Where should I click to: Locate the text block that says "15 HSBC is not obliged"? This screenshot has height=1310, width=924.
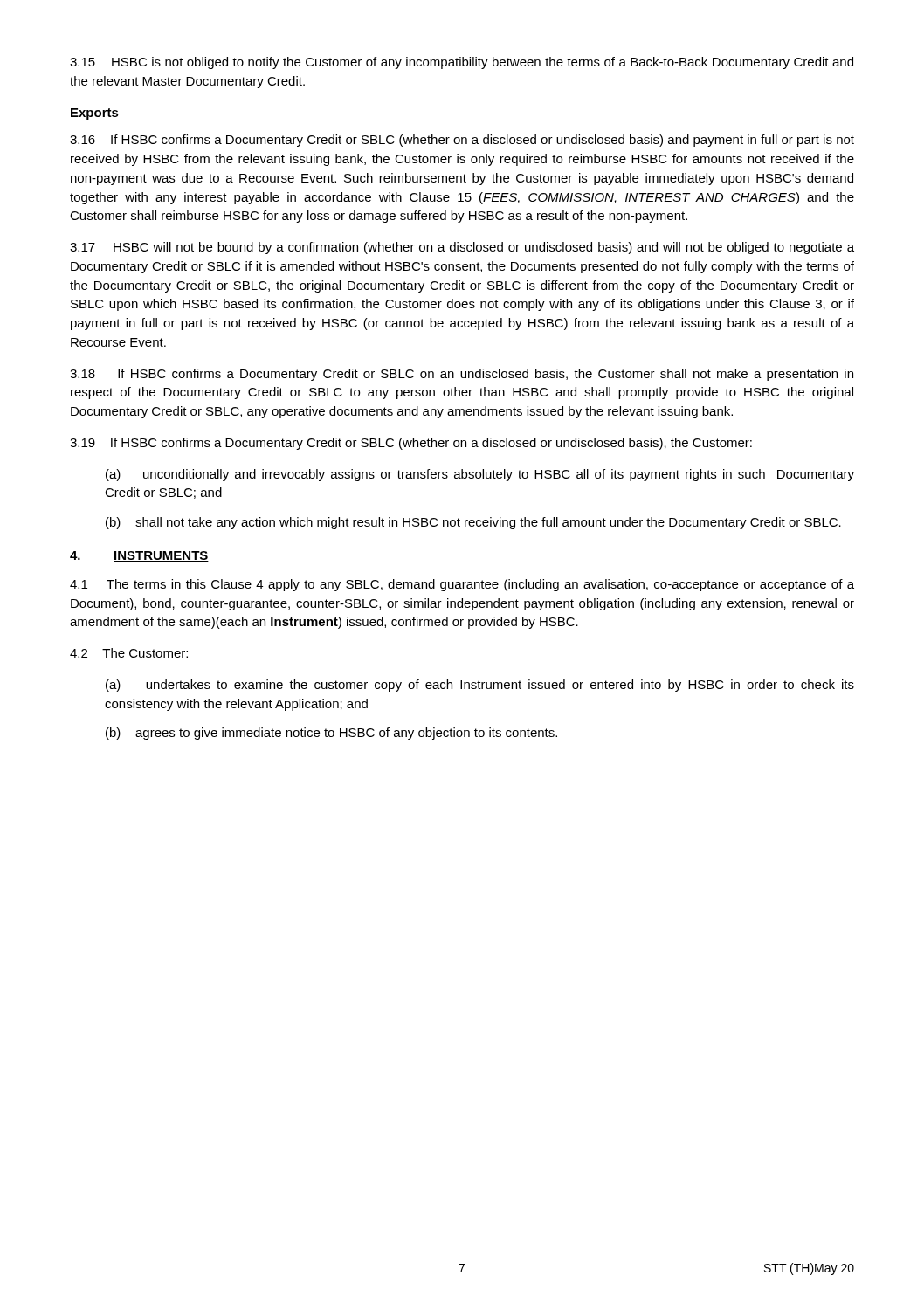(462, 71)
